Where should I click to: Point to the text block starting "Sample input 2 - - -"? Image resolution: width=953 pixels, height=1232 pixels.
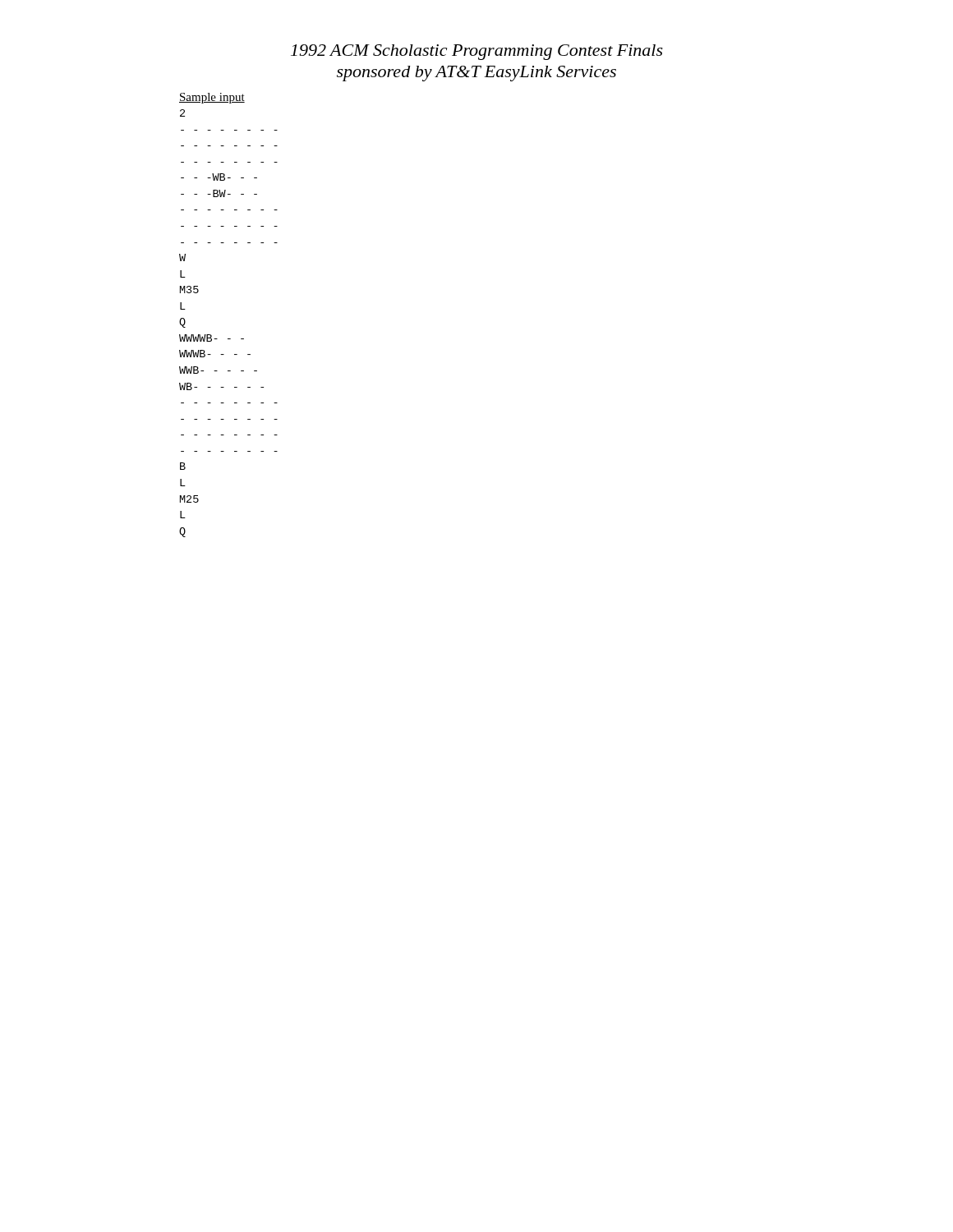pyautogui.click(x=212, y=98)
